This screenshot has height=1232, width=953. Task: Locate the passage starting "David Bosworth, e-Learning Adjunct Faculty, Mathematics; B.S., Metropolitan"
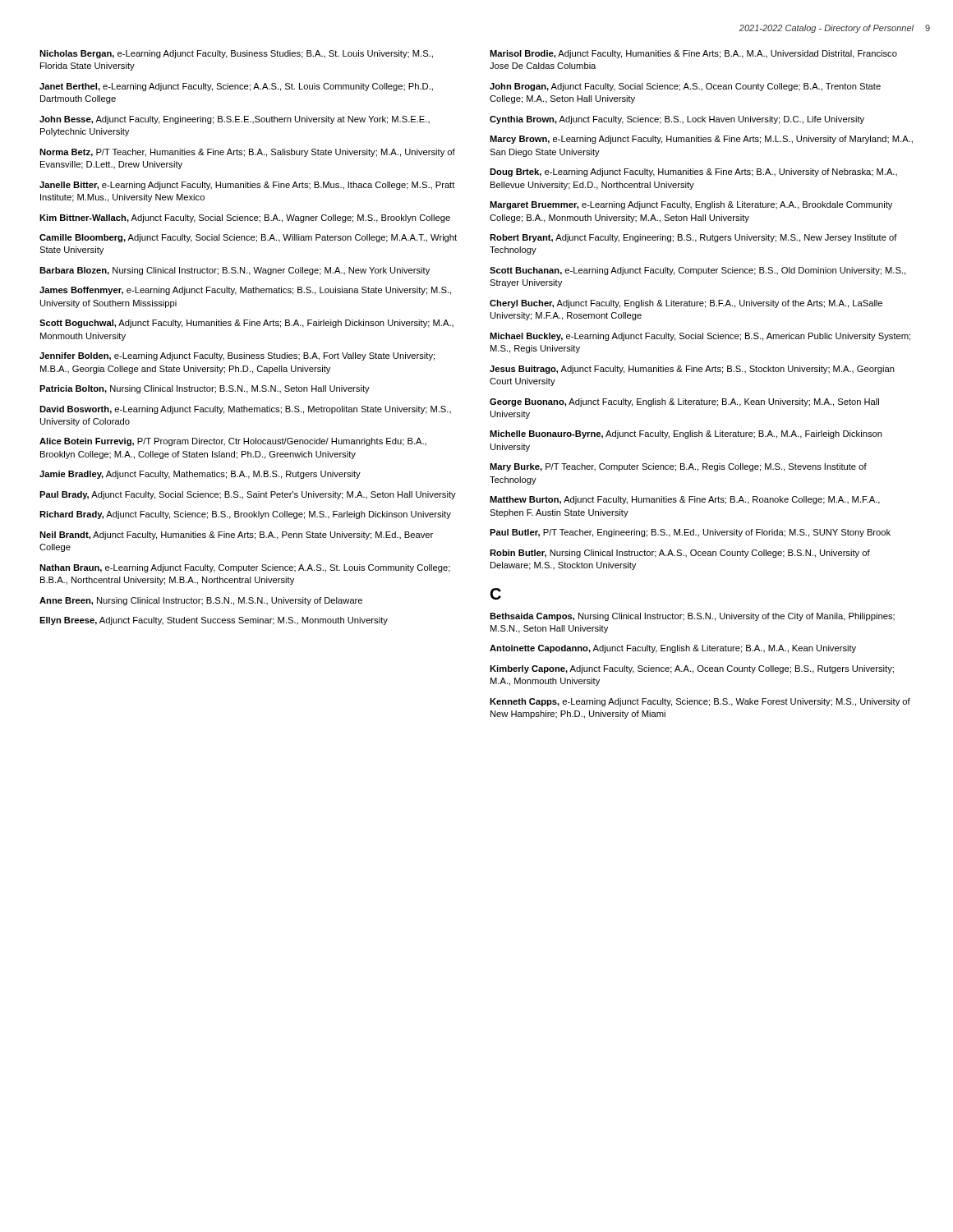245,415
